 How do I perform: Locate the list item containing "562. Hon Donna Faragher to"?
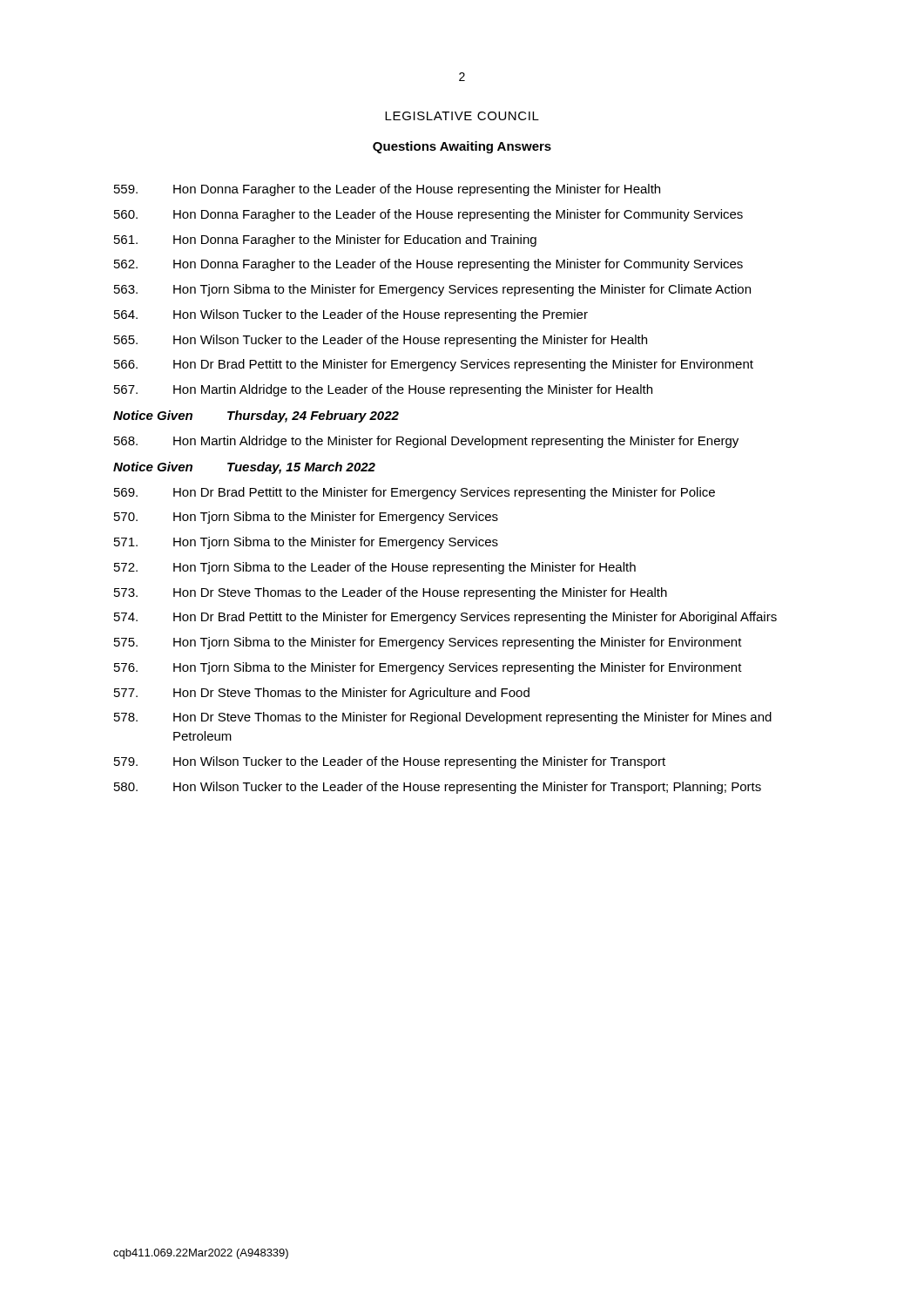click(462, 264)
